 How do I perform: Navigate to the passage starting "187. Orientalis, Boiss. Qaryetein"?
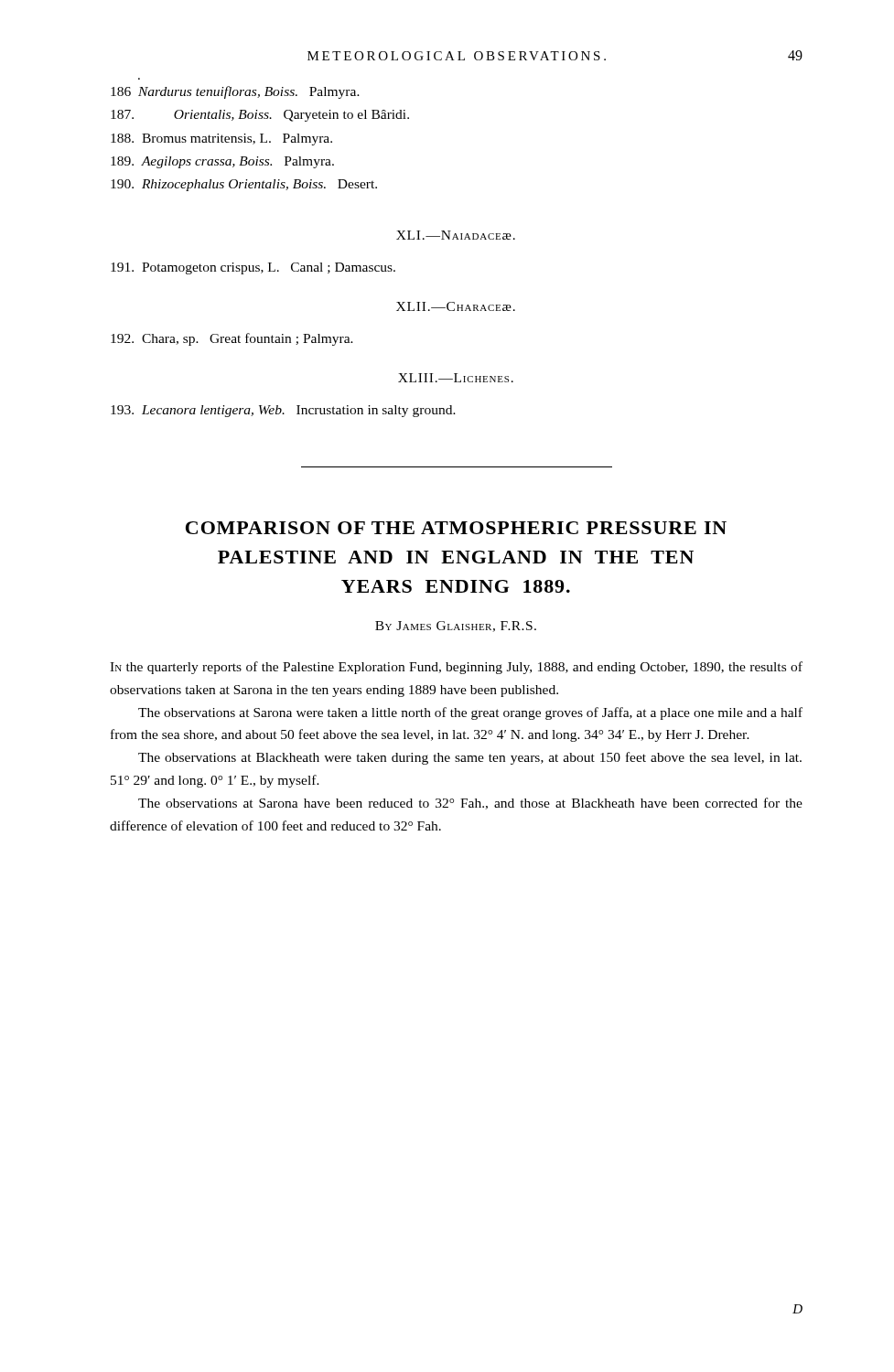tap(260, 114)
